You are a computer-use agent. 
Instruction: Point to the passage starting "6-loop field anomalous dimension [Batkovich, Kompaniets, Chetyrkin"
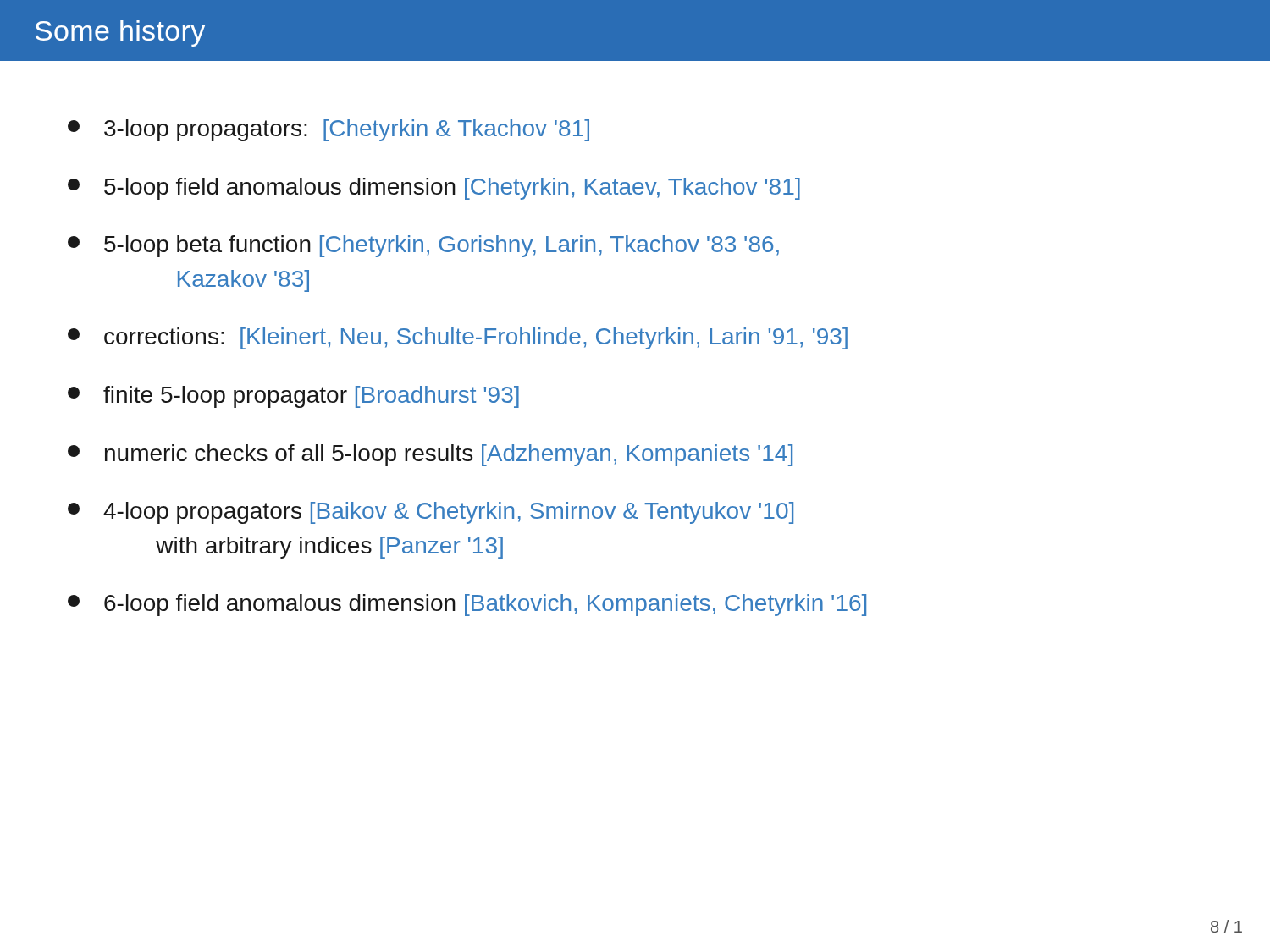[x=468, y=604]
